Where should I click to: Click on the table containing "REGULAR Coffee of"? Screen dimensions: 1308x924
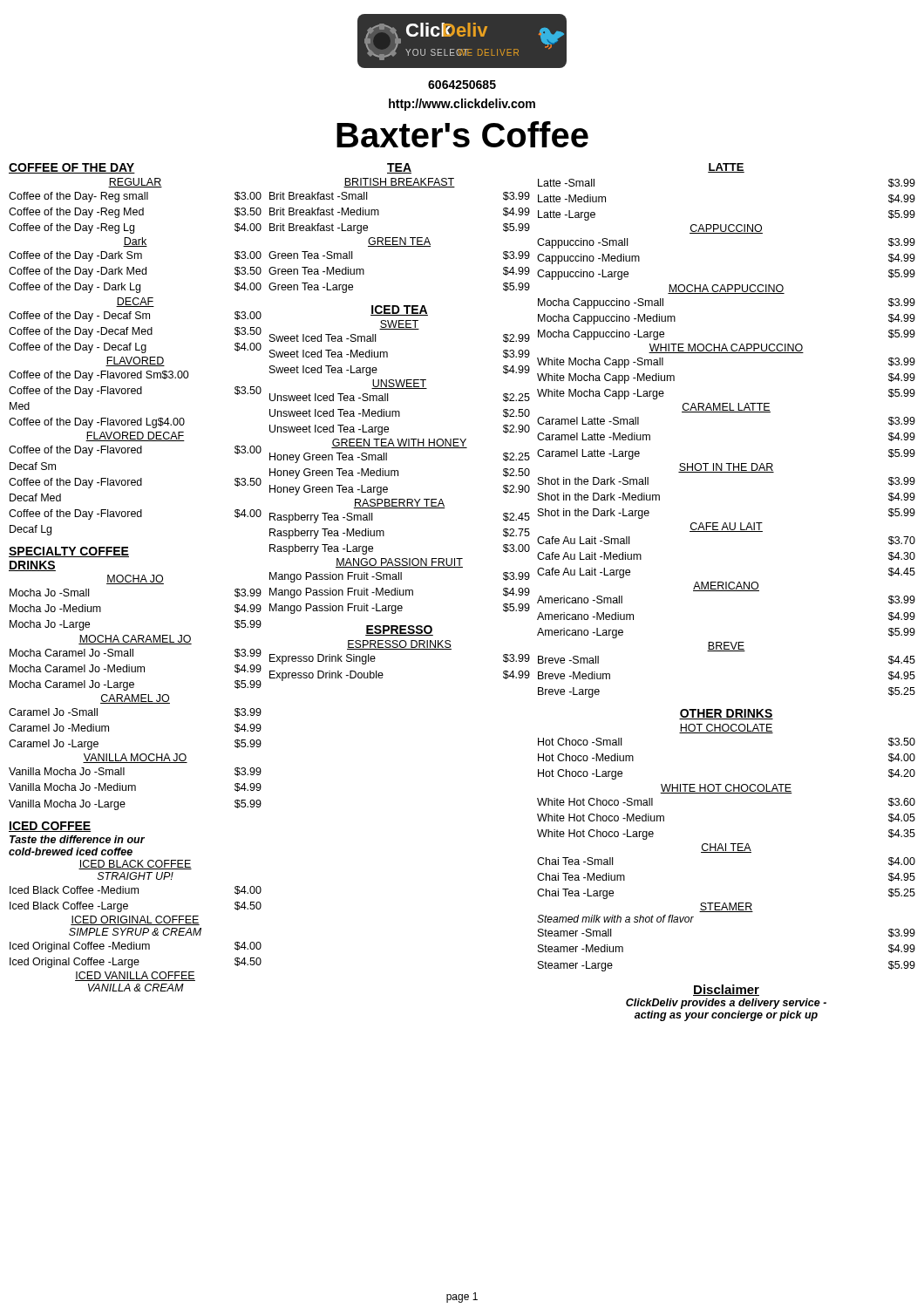click(135, 357)
